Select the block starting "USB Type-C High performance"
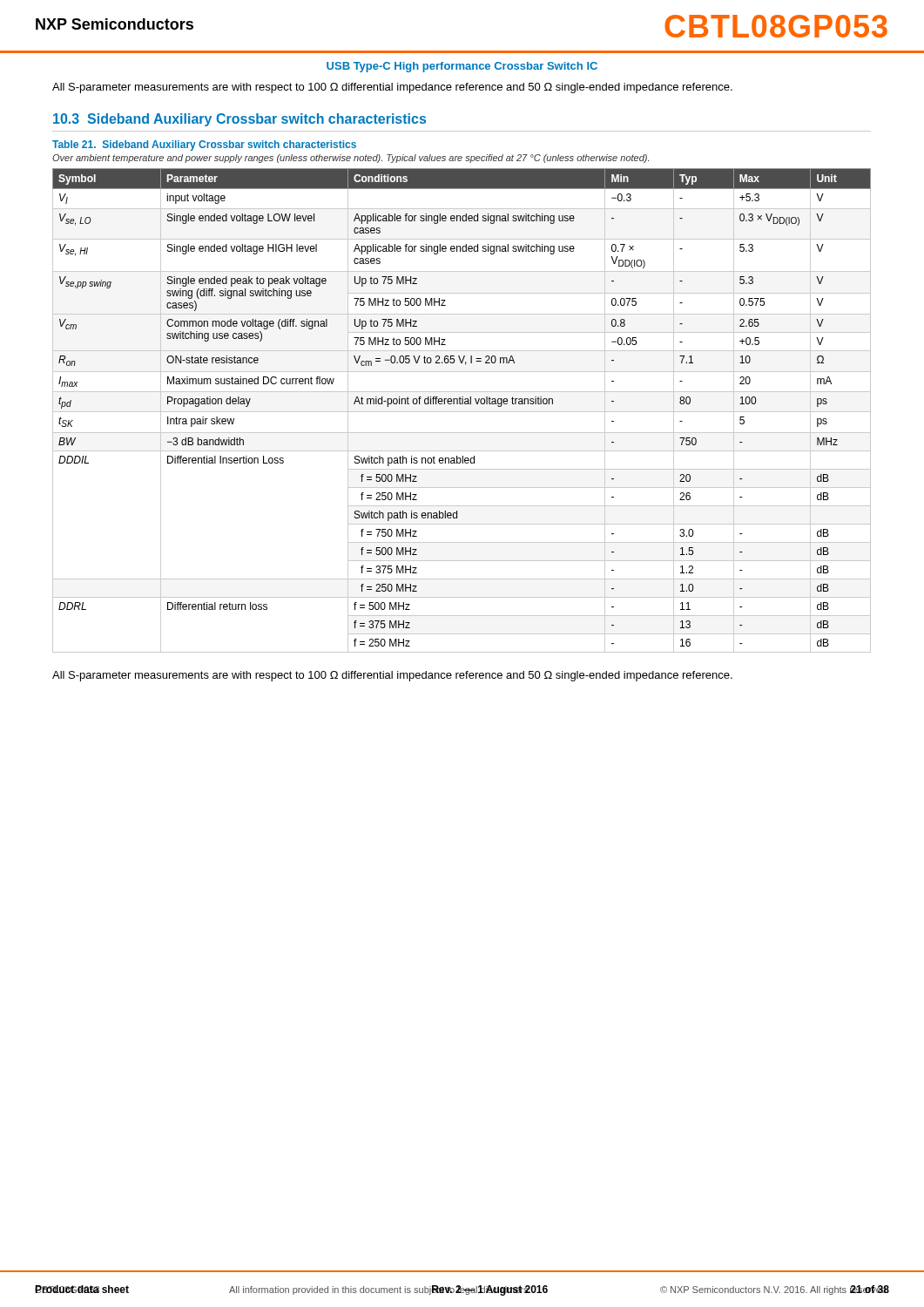This screenshot has height=1307, width=924. [x=462, y=66]
